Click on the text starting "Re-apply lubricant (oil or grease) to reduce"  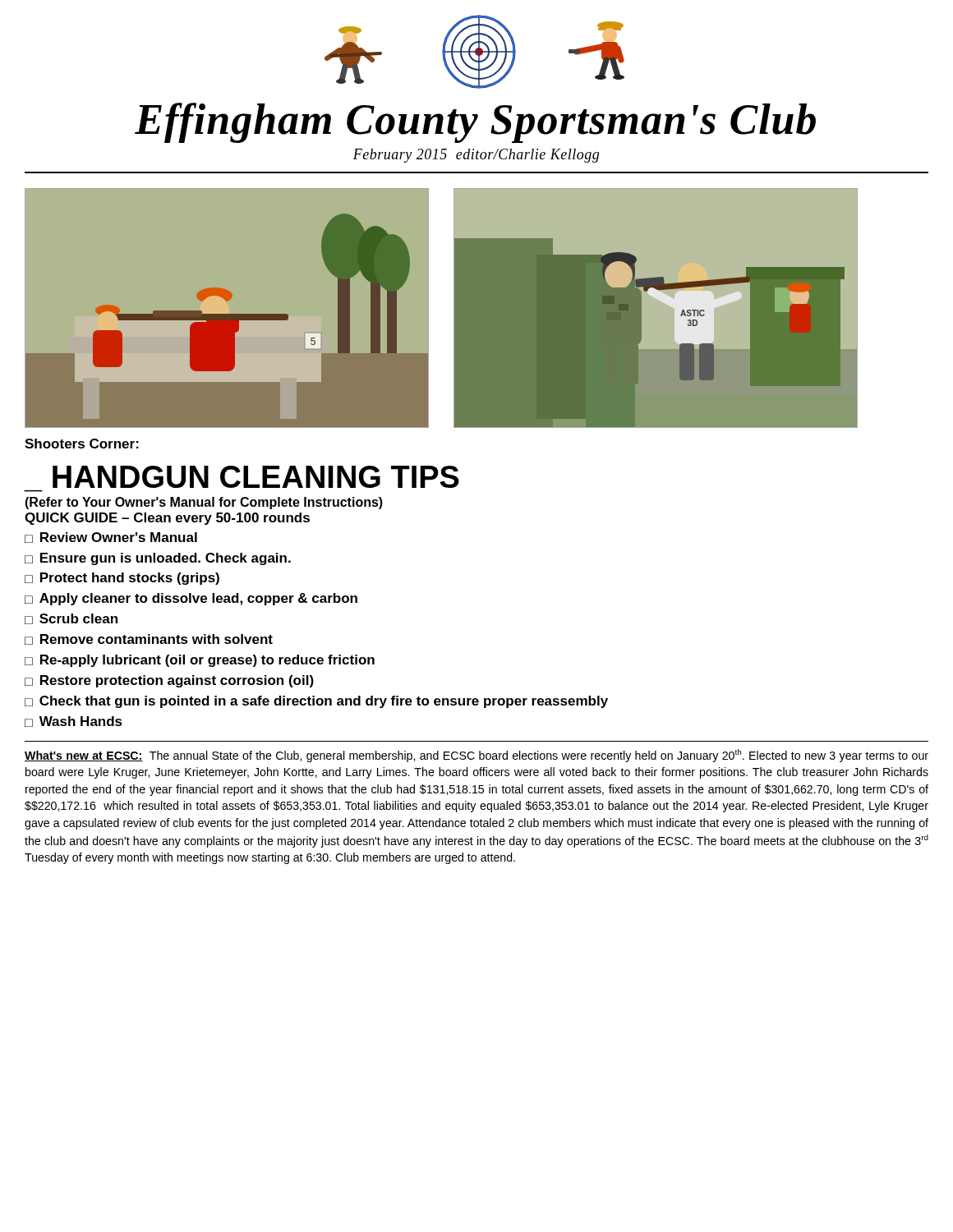[x=207, y=661]
